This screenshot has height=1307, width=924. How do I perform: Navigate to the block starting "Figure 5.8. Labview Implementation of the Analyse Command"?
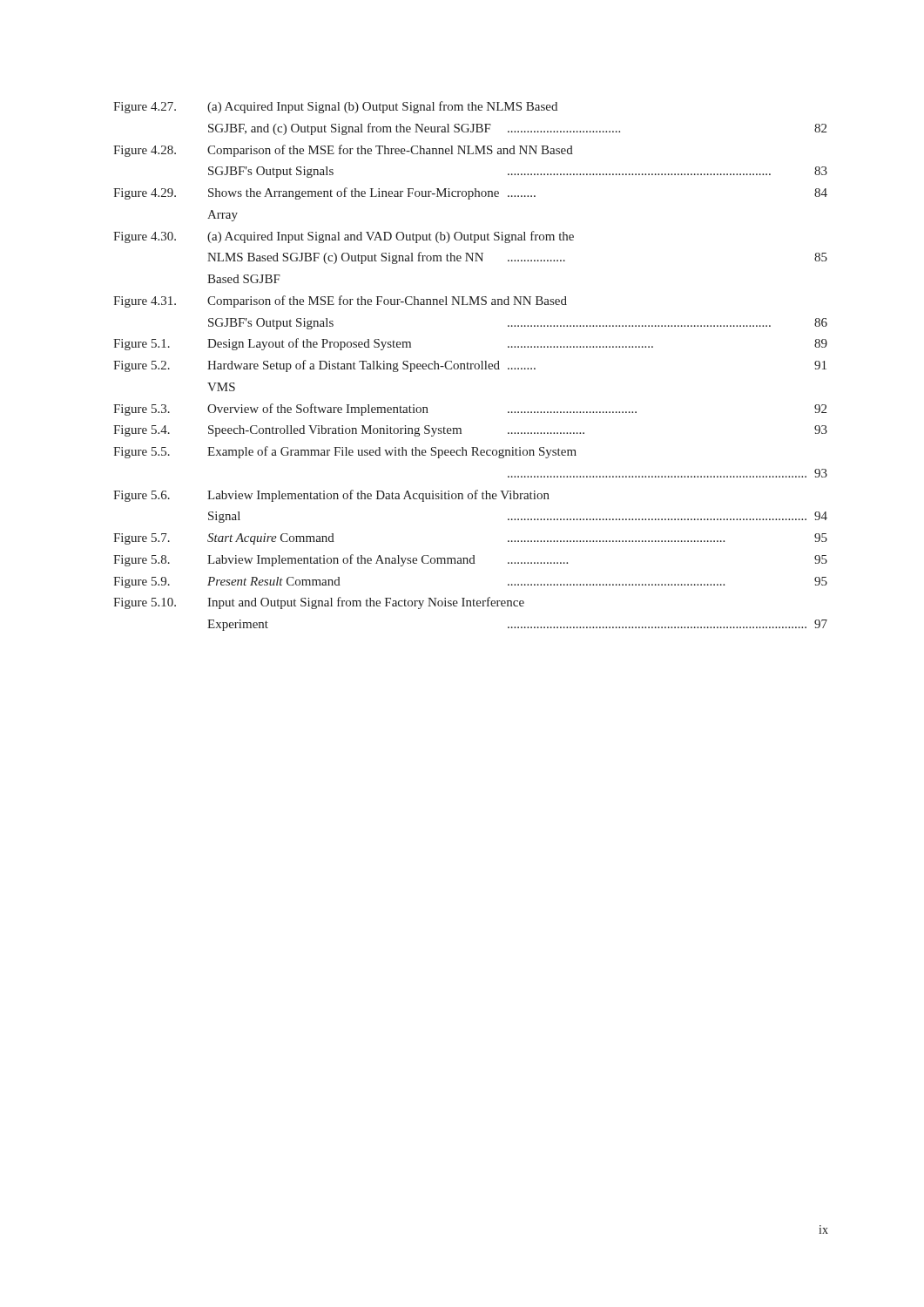[x=470, y=559]
